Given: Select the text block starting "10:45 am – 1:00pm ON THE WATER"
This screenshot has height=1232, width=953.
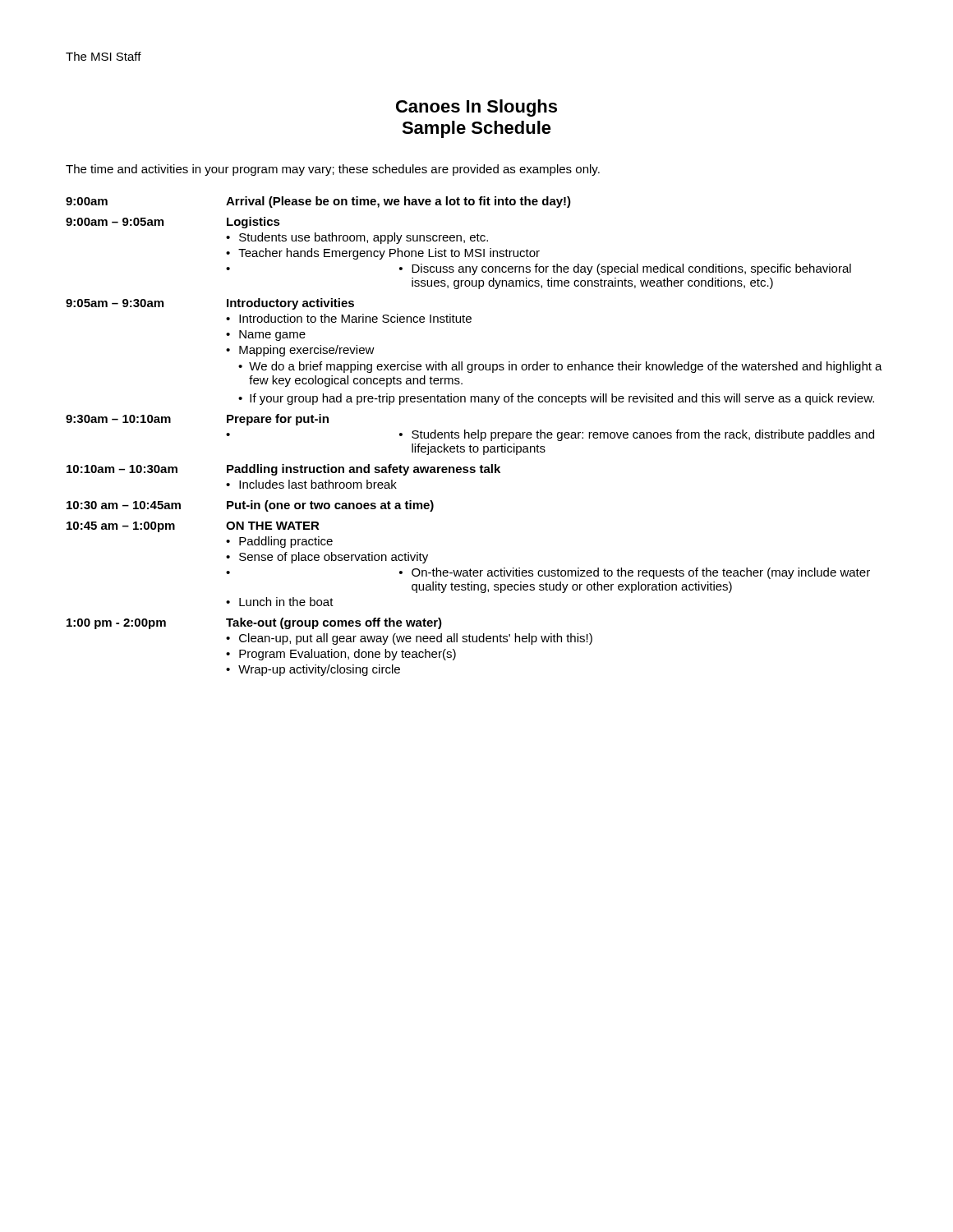Looking at the screenshot, I should click(x=476, y=563).
